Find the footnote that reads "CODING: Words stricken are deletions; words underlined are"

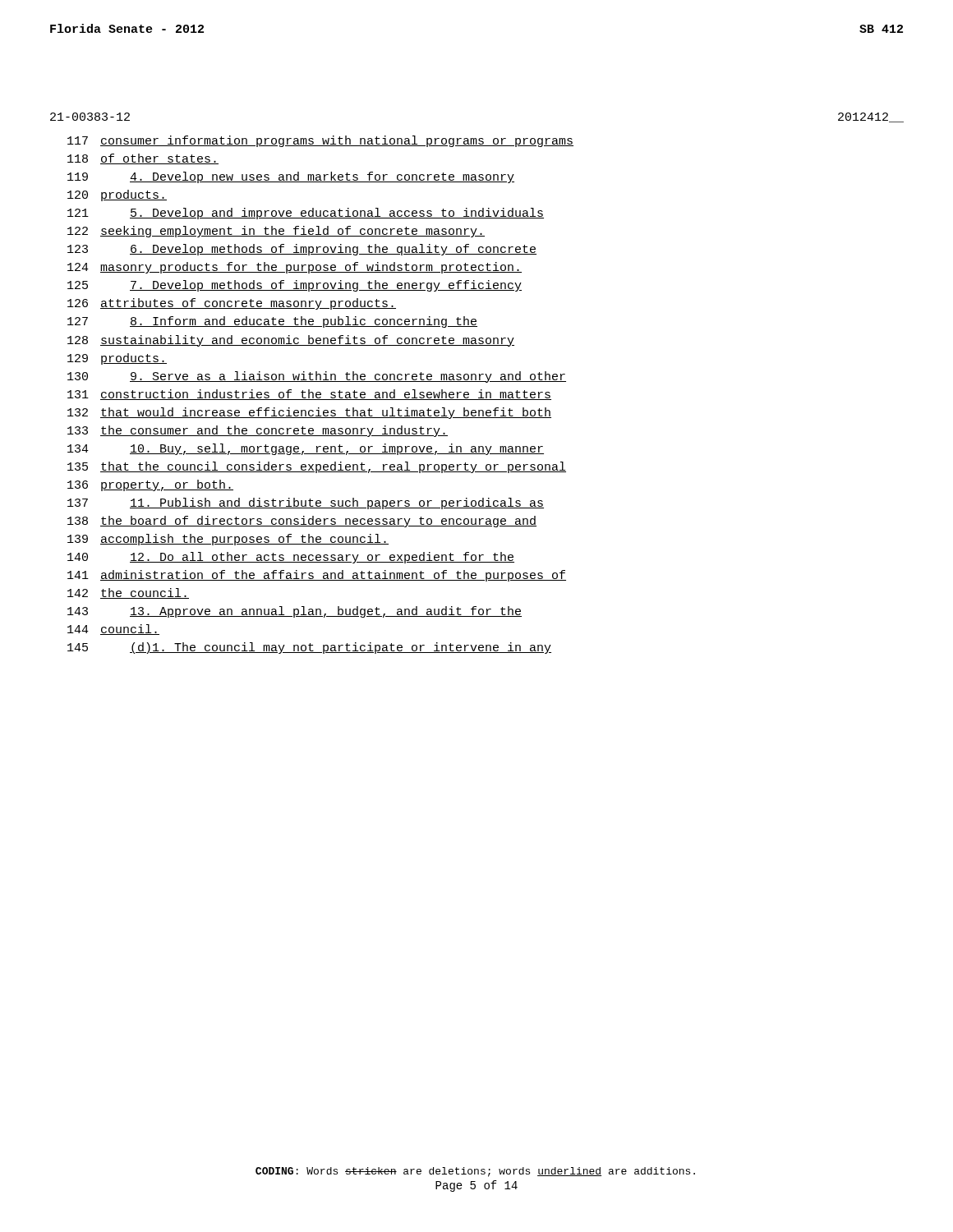[x=476, y=1172]
